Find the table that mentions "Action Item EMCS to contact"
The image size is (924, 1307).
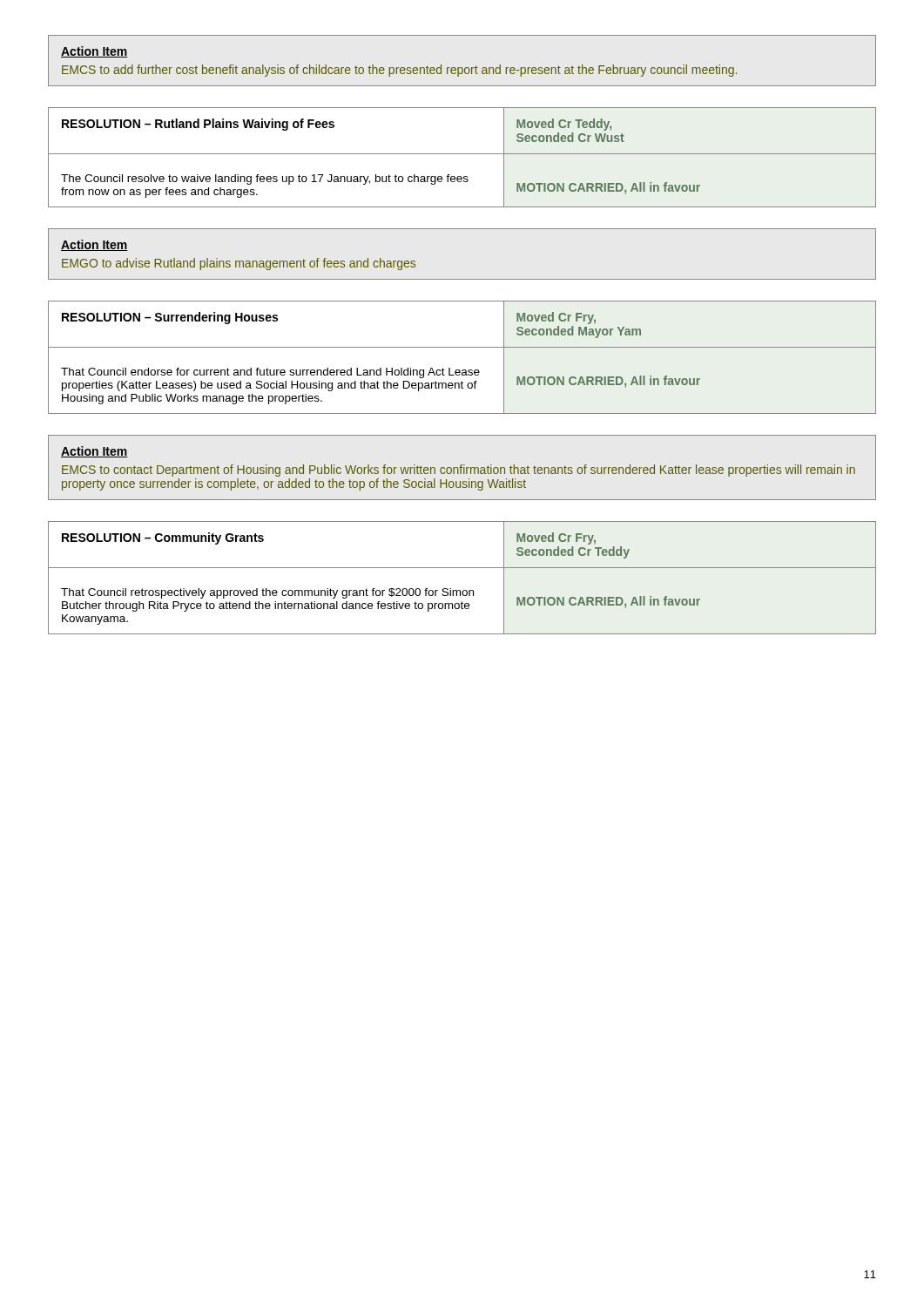[462, 468]
